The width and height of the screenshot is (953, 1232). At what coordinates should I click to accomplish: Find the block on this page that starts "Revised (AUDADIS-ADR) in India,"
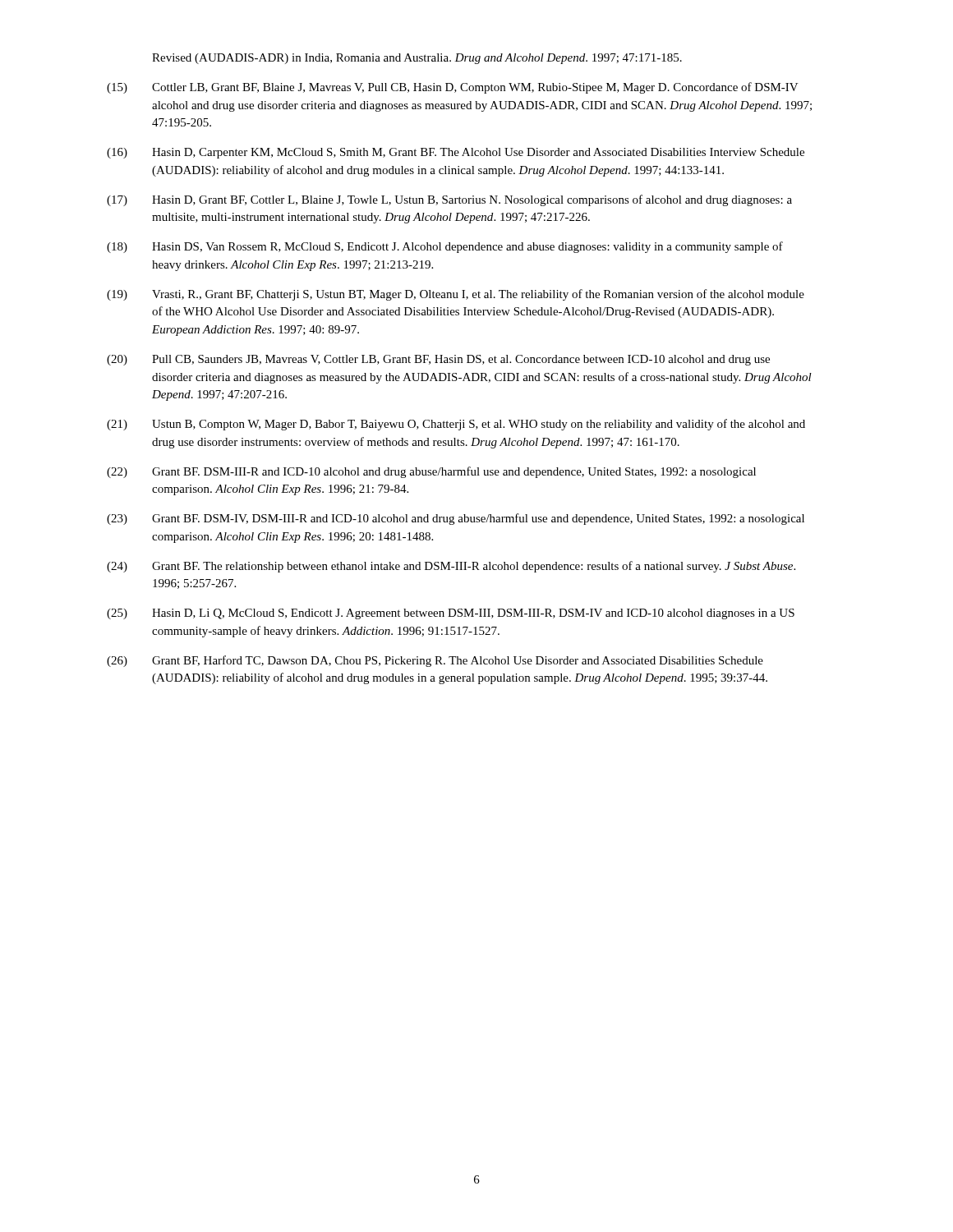point(417,57)
